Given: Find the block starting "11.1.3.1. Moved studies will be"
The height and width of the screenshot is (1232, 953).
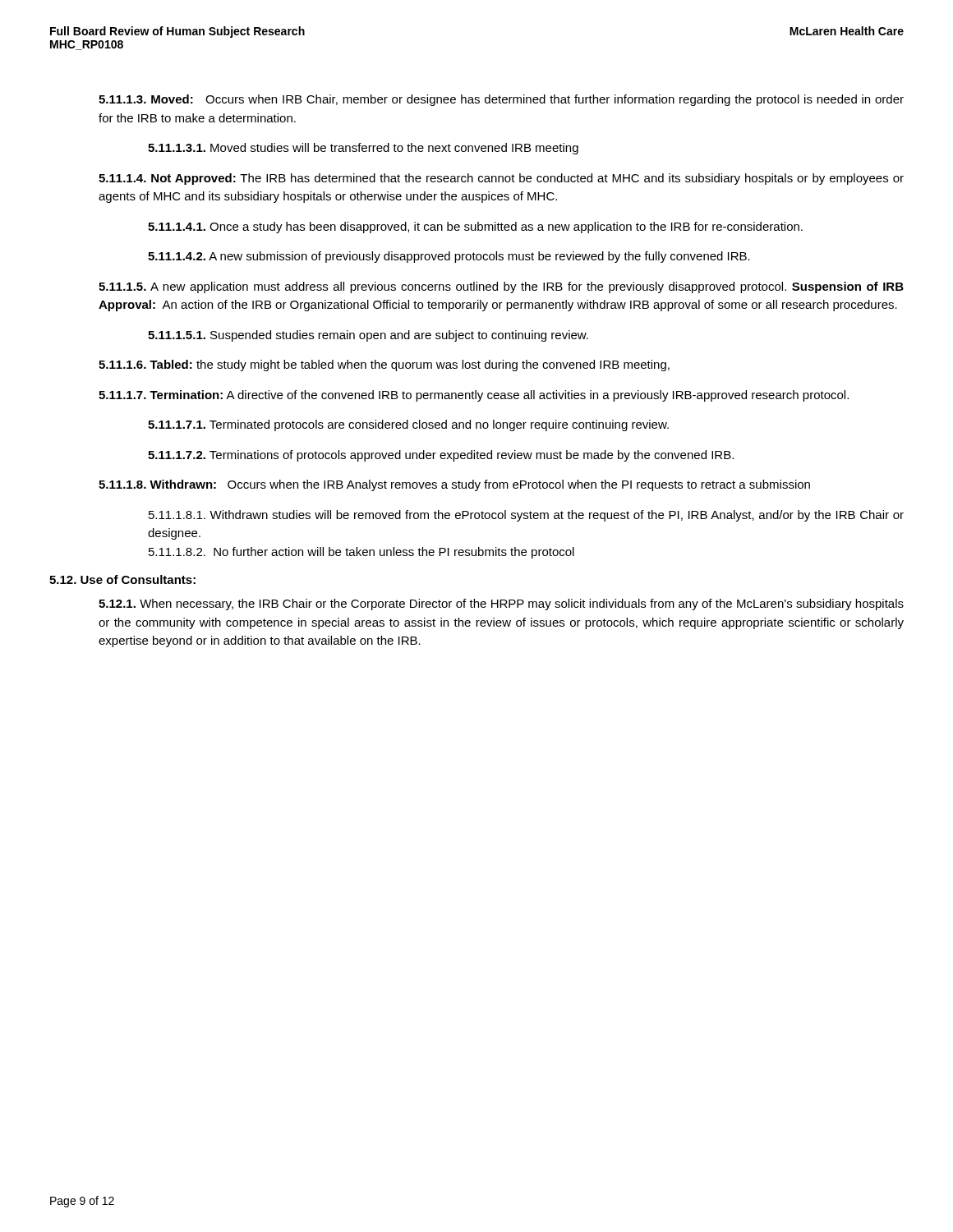Looking at the screenshot, I should (x=363, y=147).
